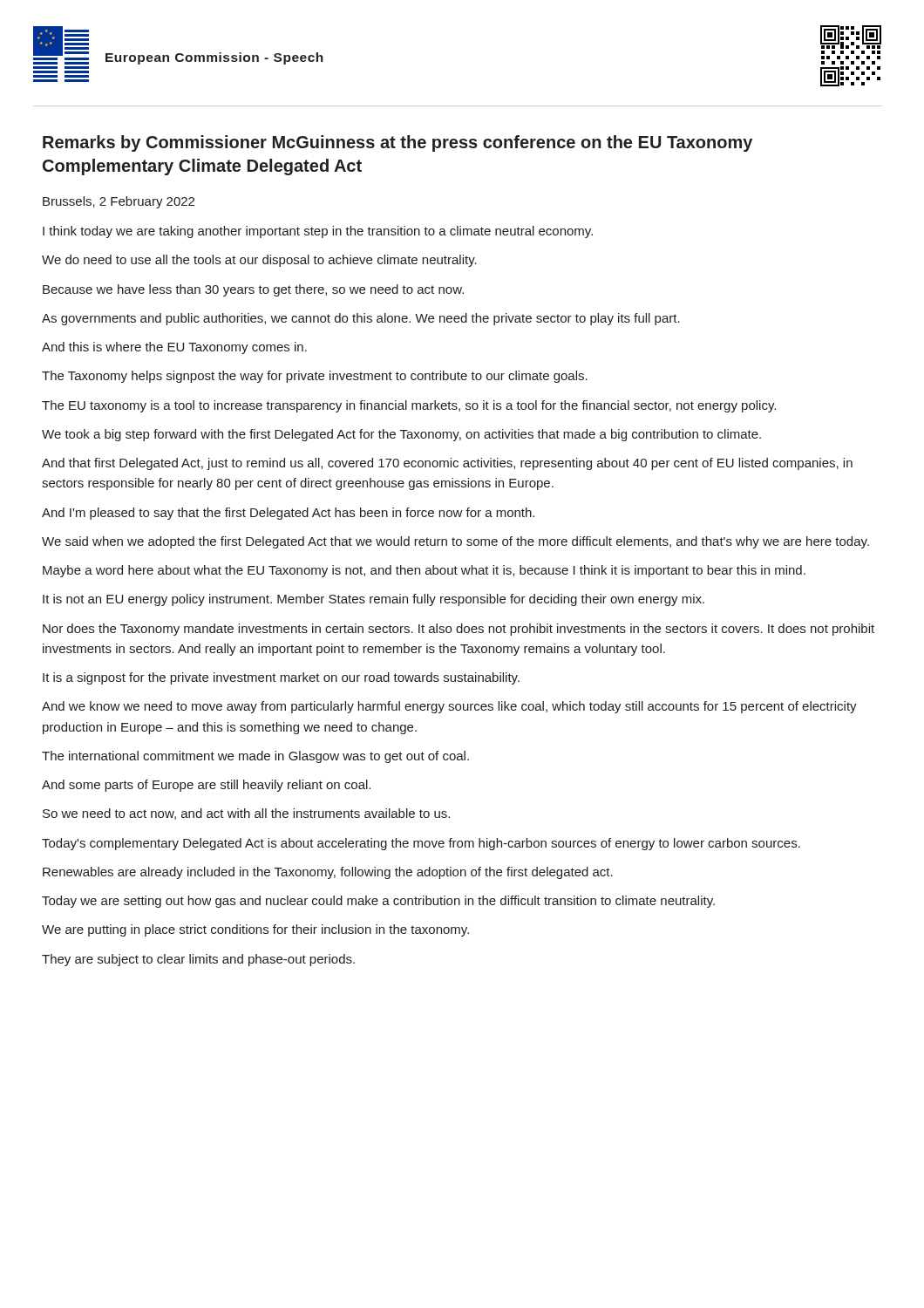Select the text block with the text "And I'm pleased to say that the"

tap(289, 512)
